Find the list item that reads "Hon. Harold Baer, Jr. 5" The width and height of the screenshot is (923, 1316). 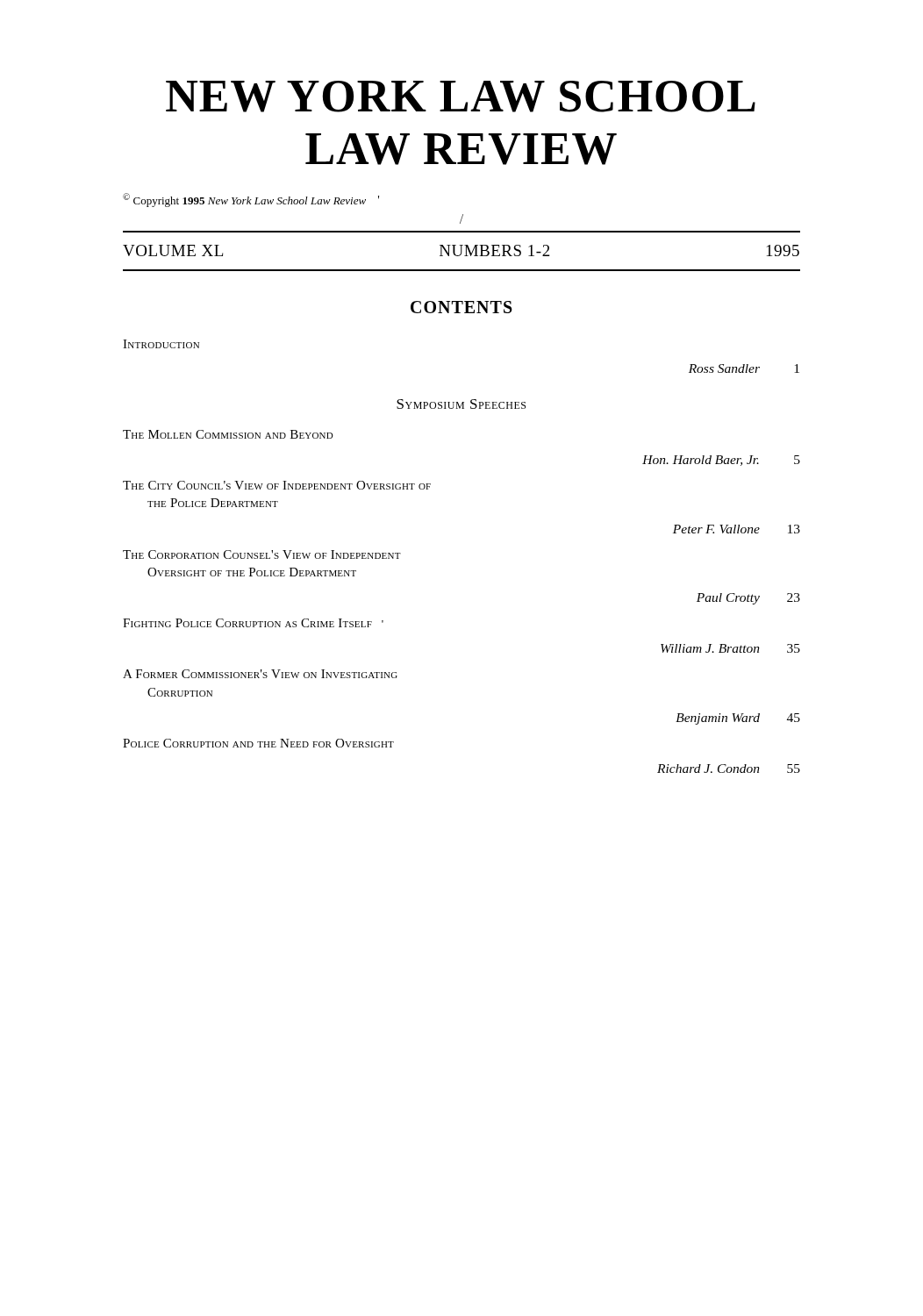(721, 461)
